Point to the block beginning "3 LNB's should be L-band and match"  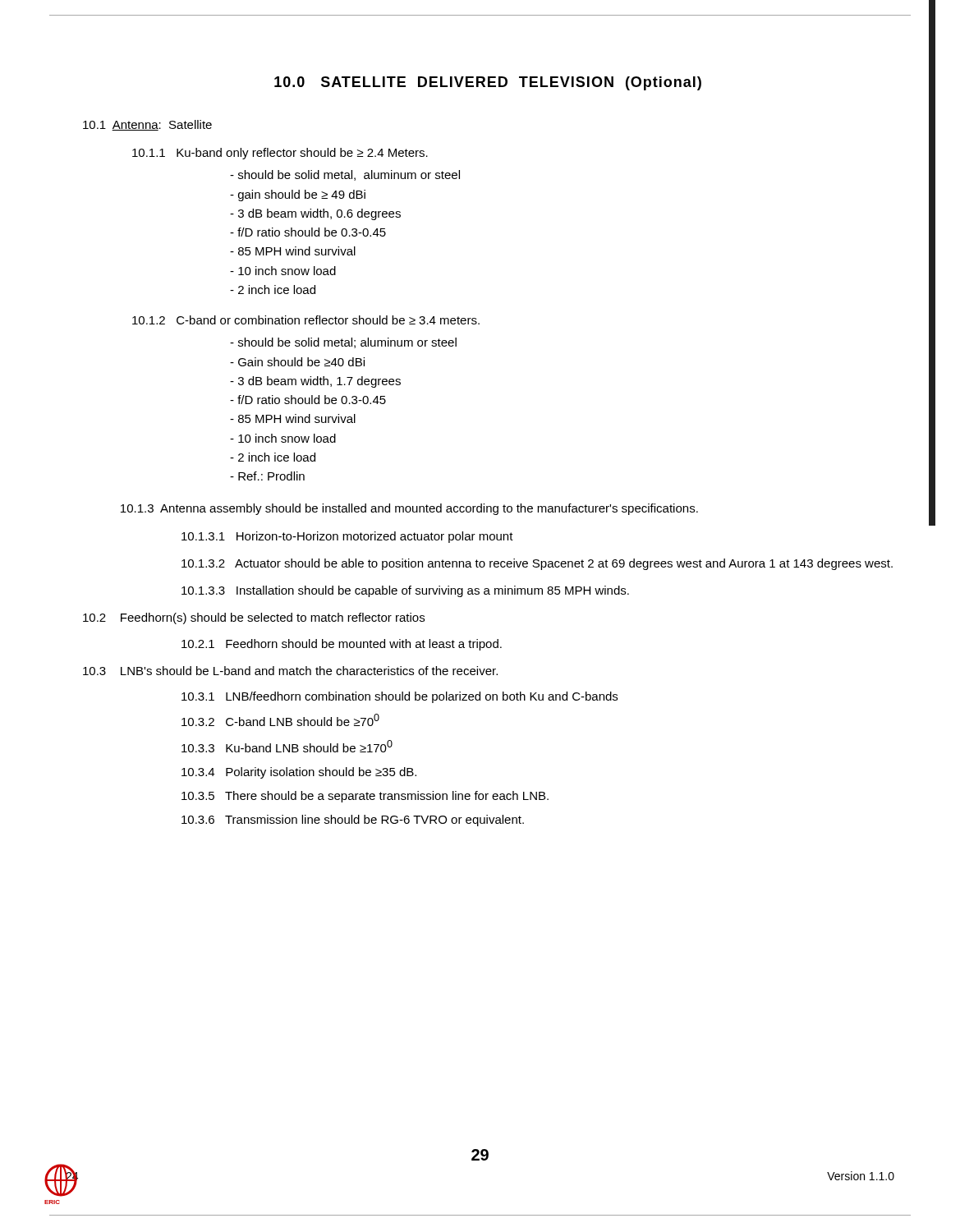(290, 670)
